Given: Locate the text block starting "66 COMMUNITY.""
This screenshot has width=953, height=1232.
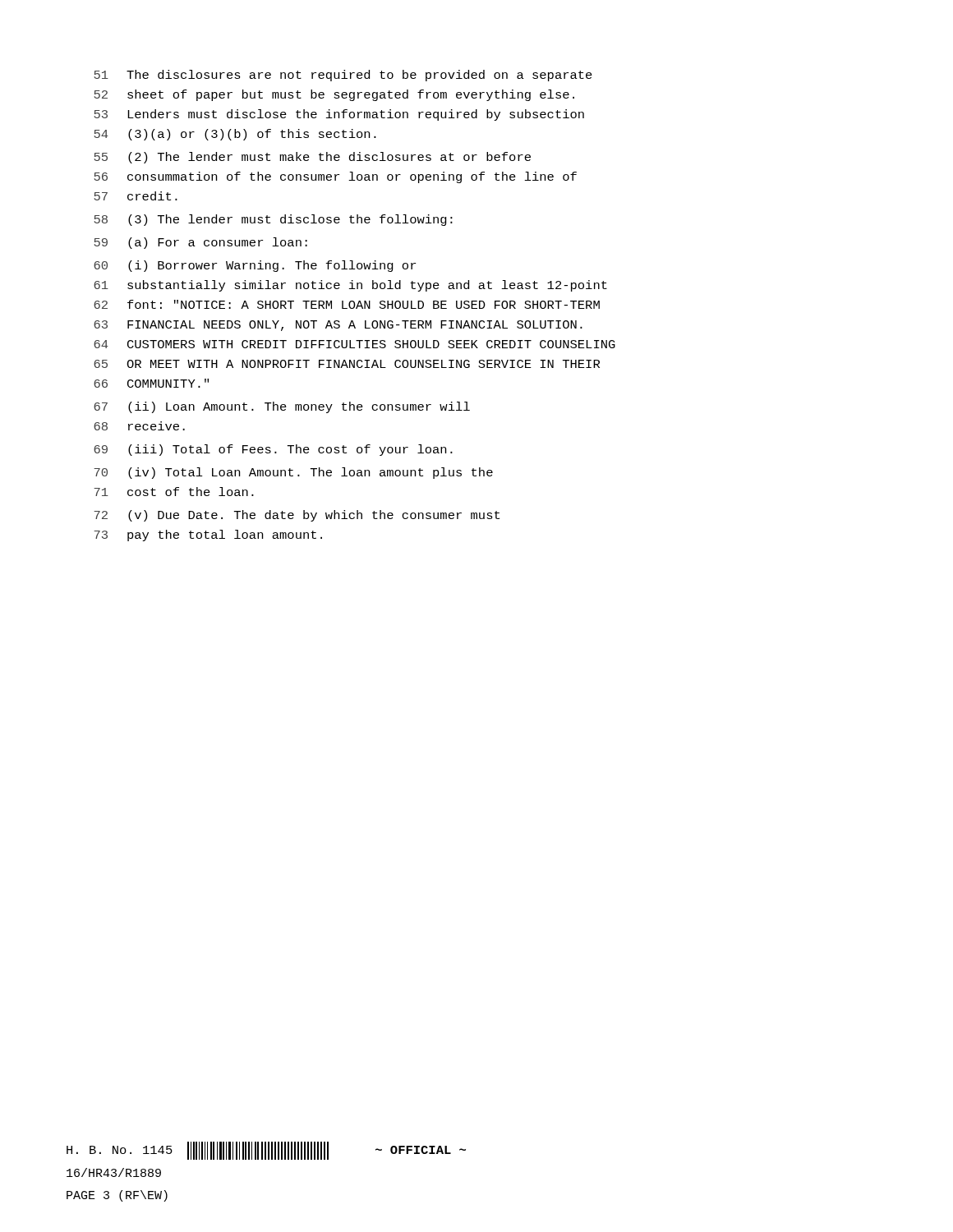Looking at the screenshot, I should coord(138,385).
